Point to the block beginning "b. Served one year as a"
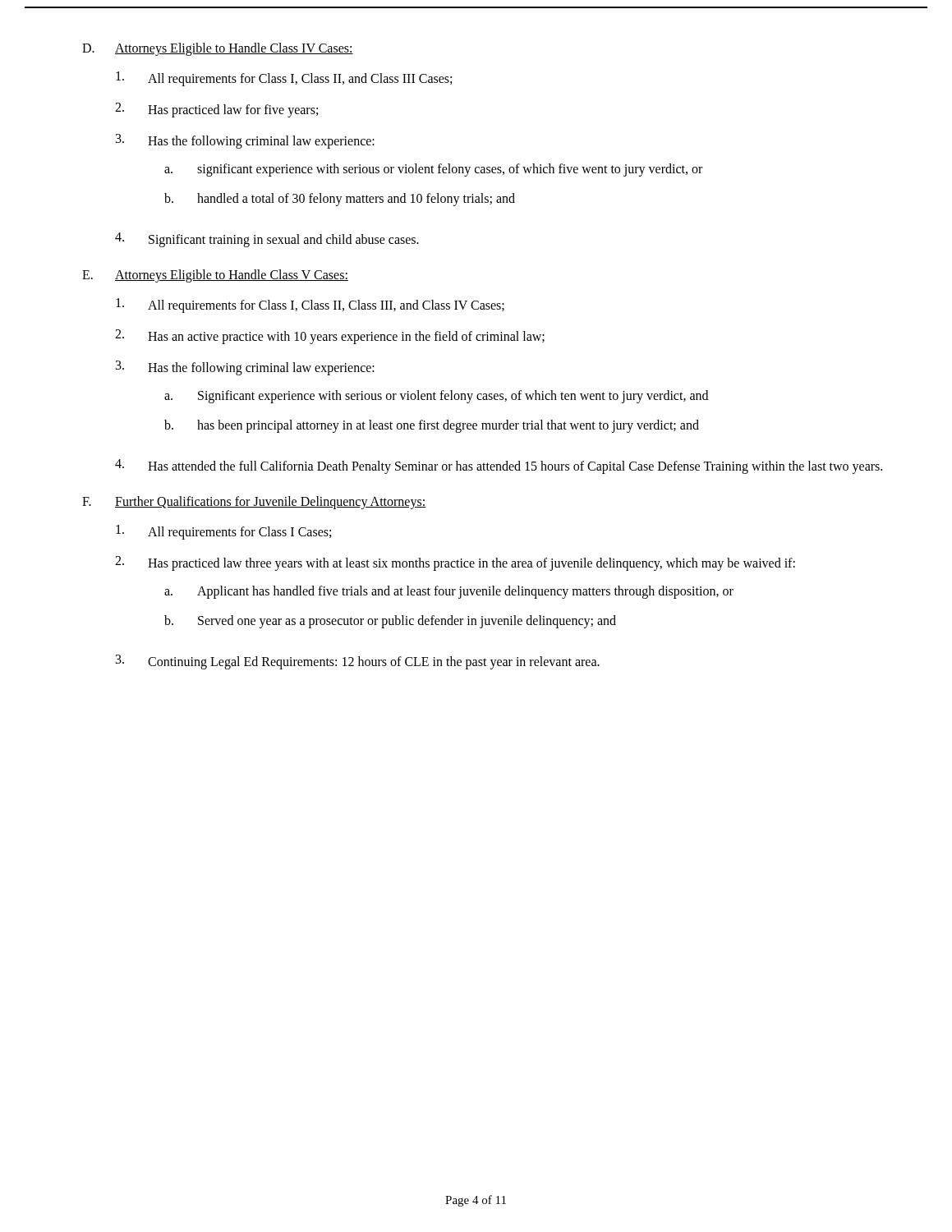Screen dimensions: 1232x952 tap(525, 621)
